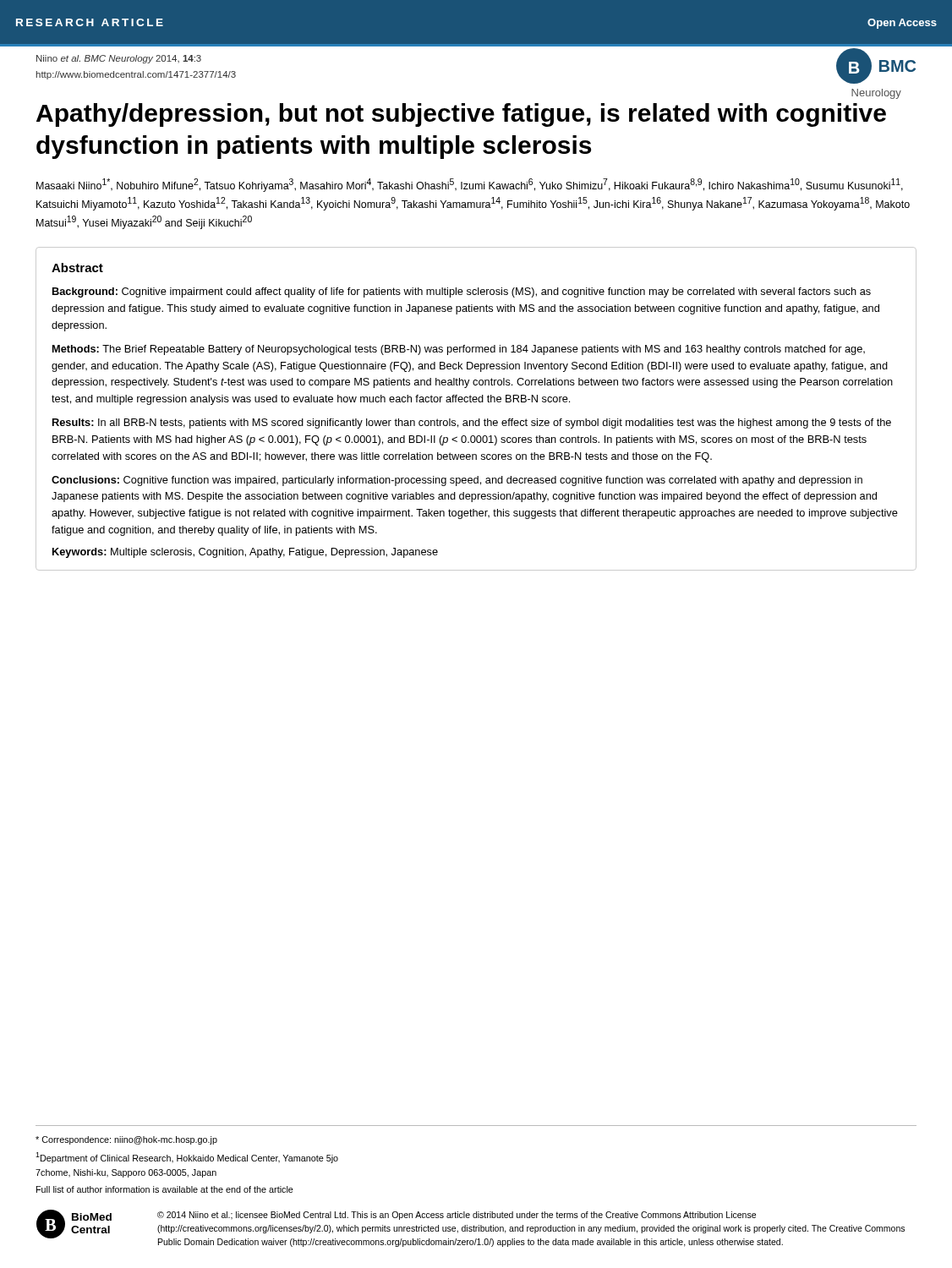Image resolution: width=952 pixels, height=1268 pixels.
Task: Where is the passage that starts "Full list of author information is available"?
Action: [164, 1190]
